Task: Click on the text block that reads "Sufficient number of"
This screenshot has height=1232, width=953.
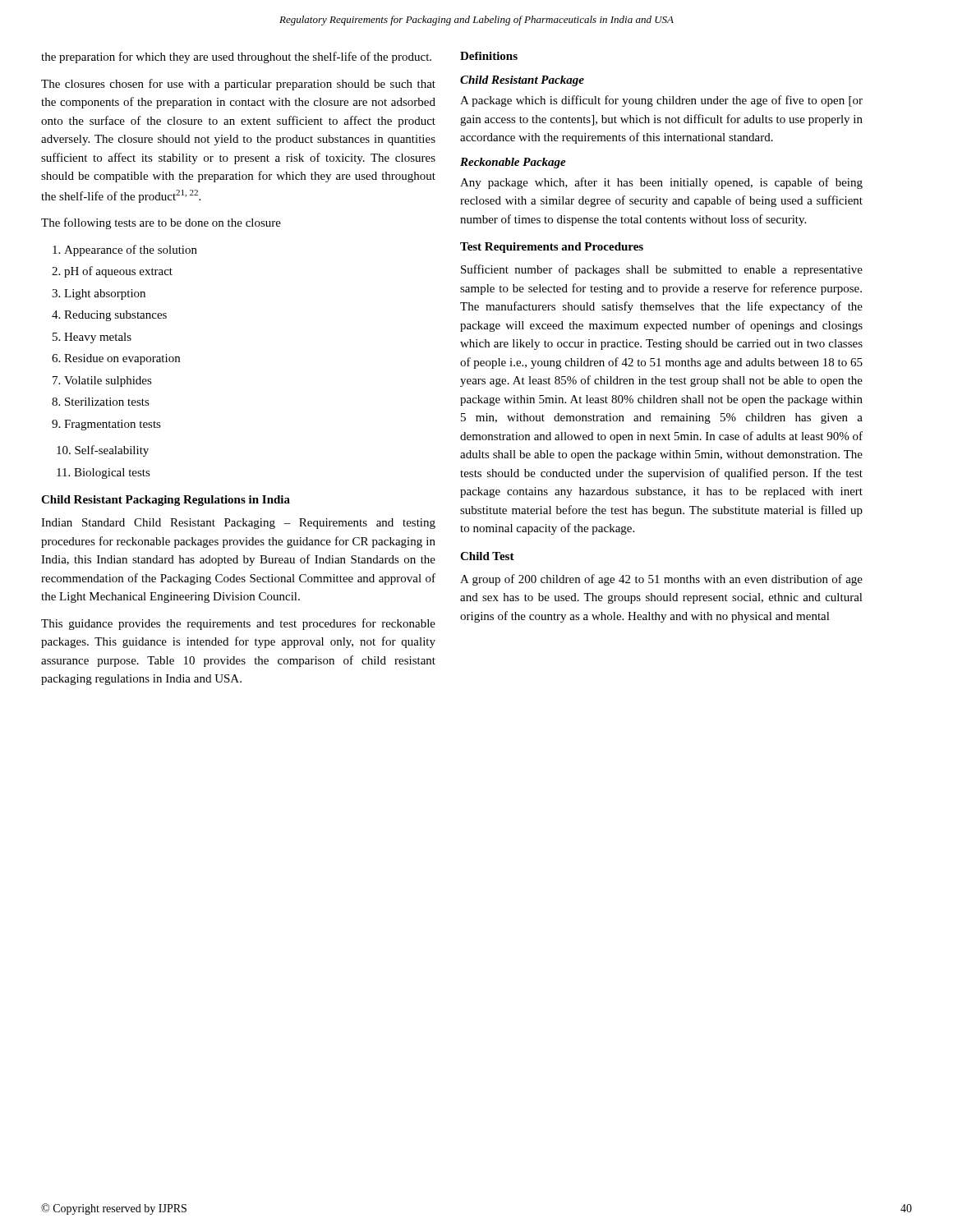Action: (661, 399)
